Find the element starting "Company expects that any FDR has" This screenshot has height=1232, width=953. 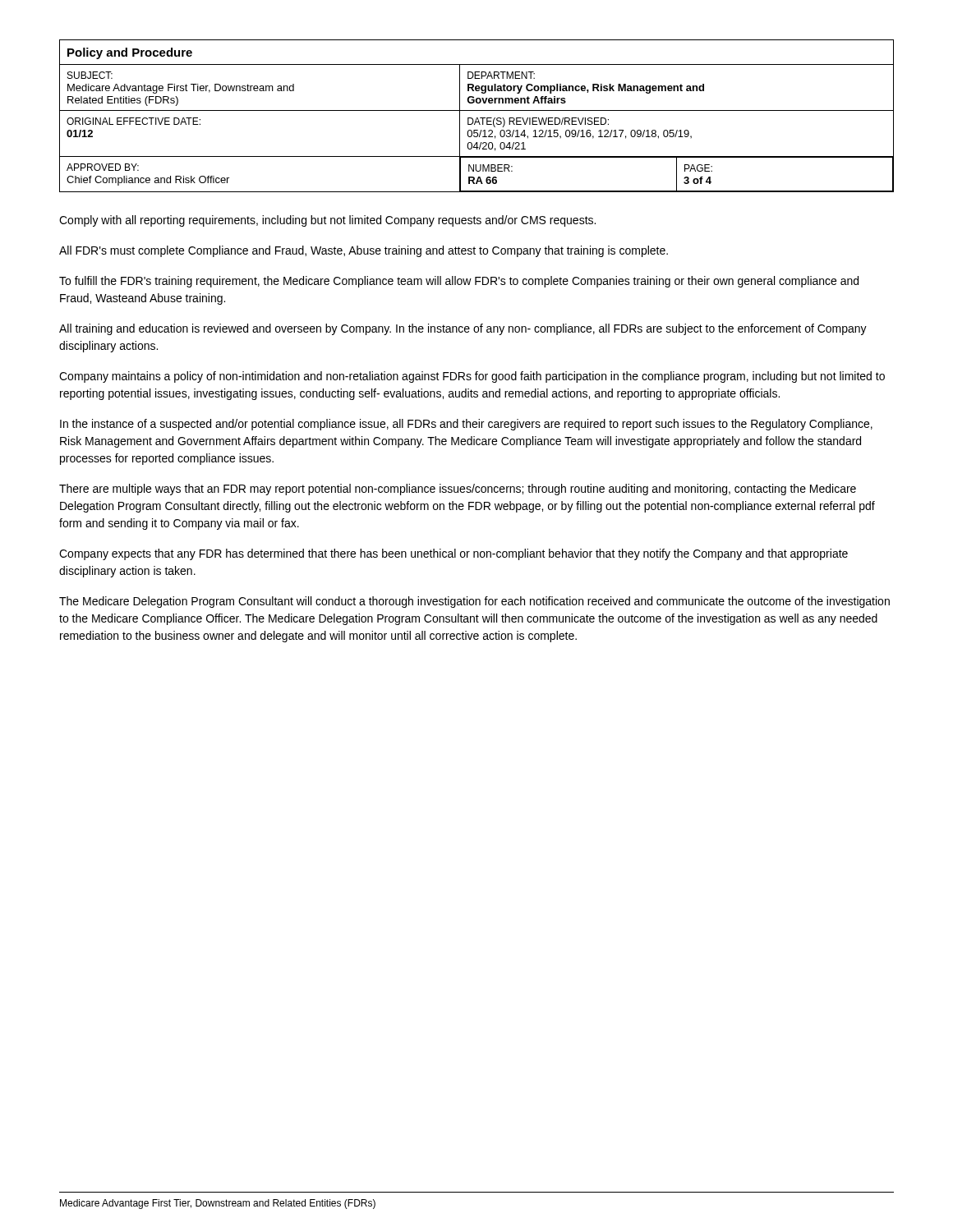(x=454, y=562)
